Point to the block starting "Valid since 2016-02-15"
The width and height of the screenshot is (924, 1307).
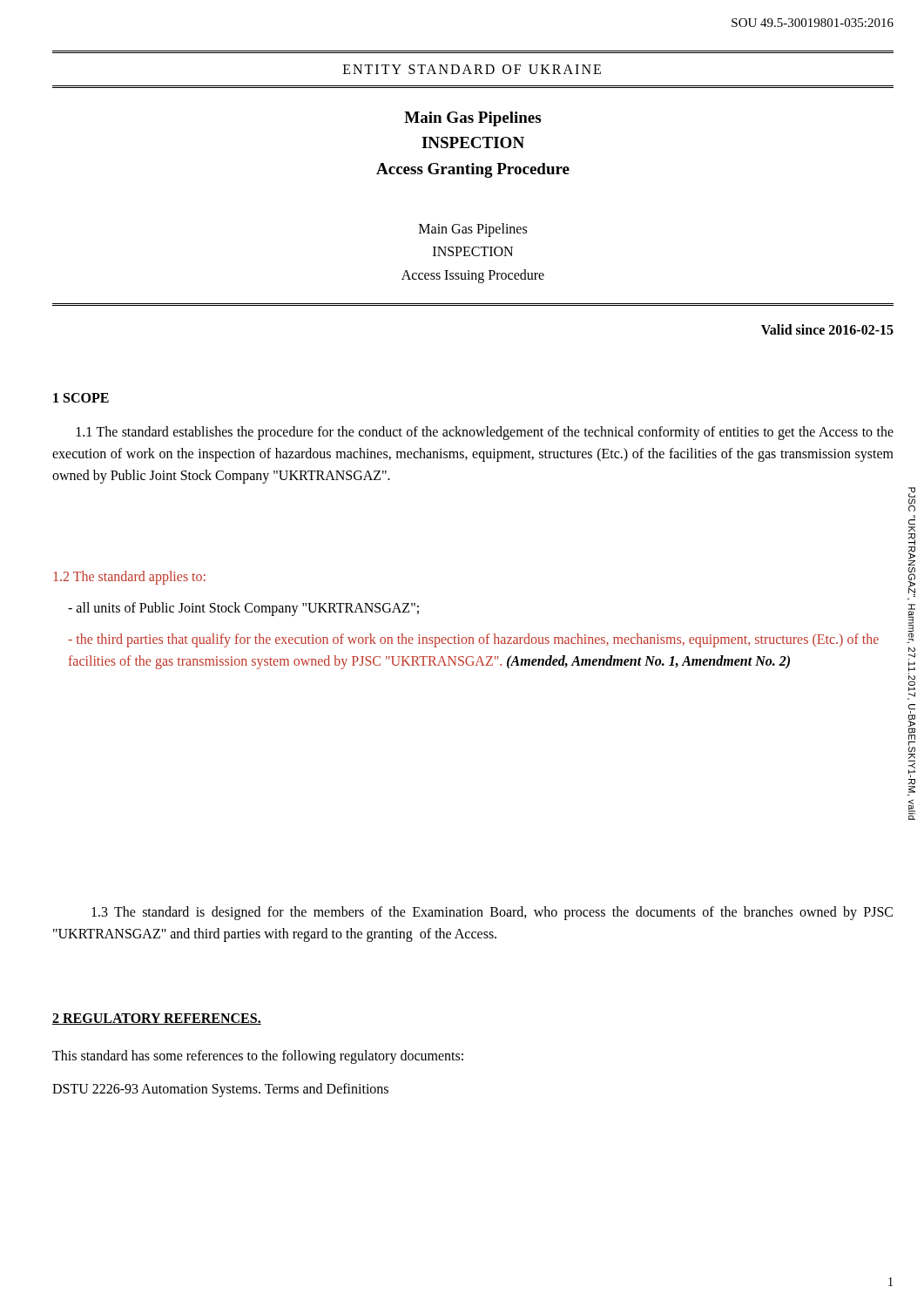(827, 330)
